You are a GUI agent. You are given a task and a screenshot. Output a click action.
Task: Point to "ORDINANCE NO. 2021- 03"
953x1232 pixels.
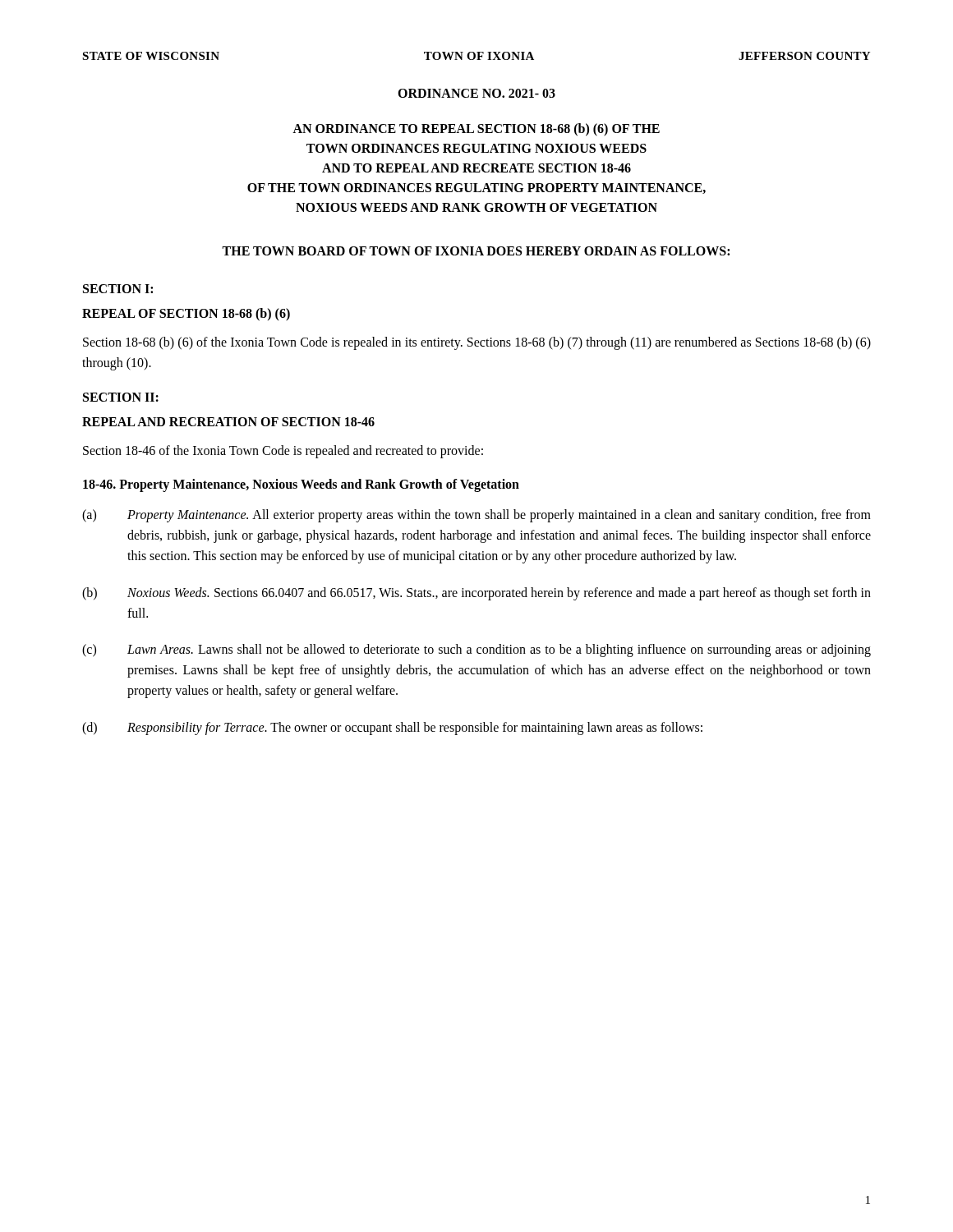(x=476, y=93)
